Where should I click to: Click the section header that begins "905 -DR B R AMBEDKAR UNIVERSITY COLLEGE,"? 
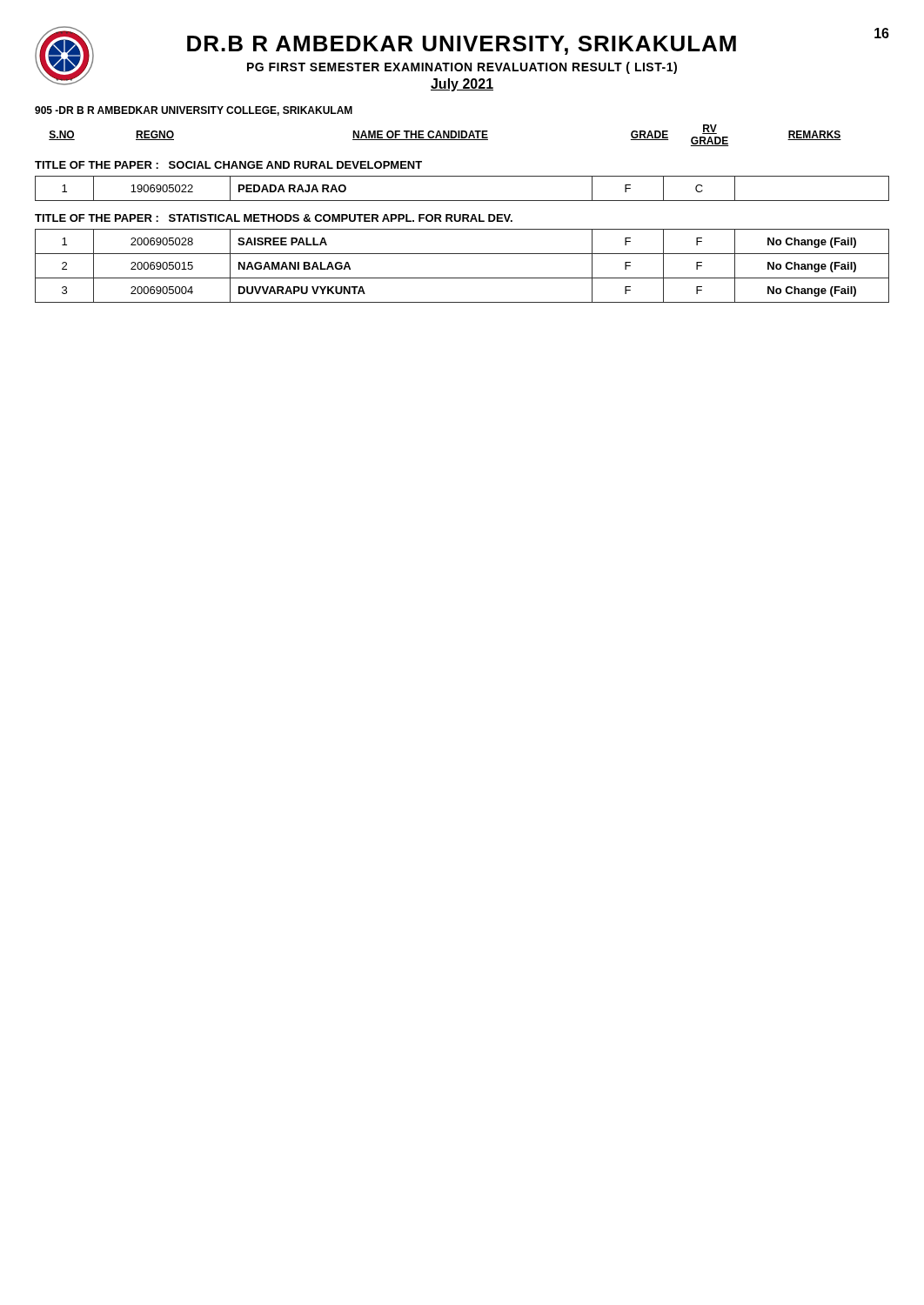(194, 110)
